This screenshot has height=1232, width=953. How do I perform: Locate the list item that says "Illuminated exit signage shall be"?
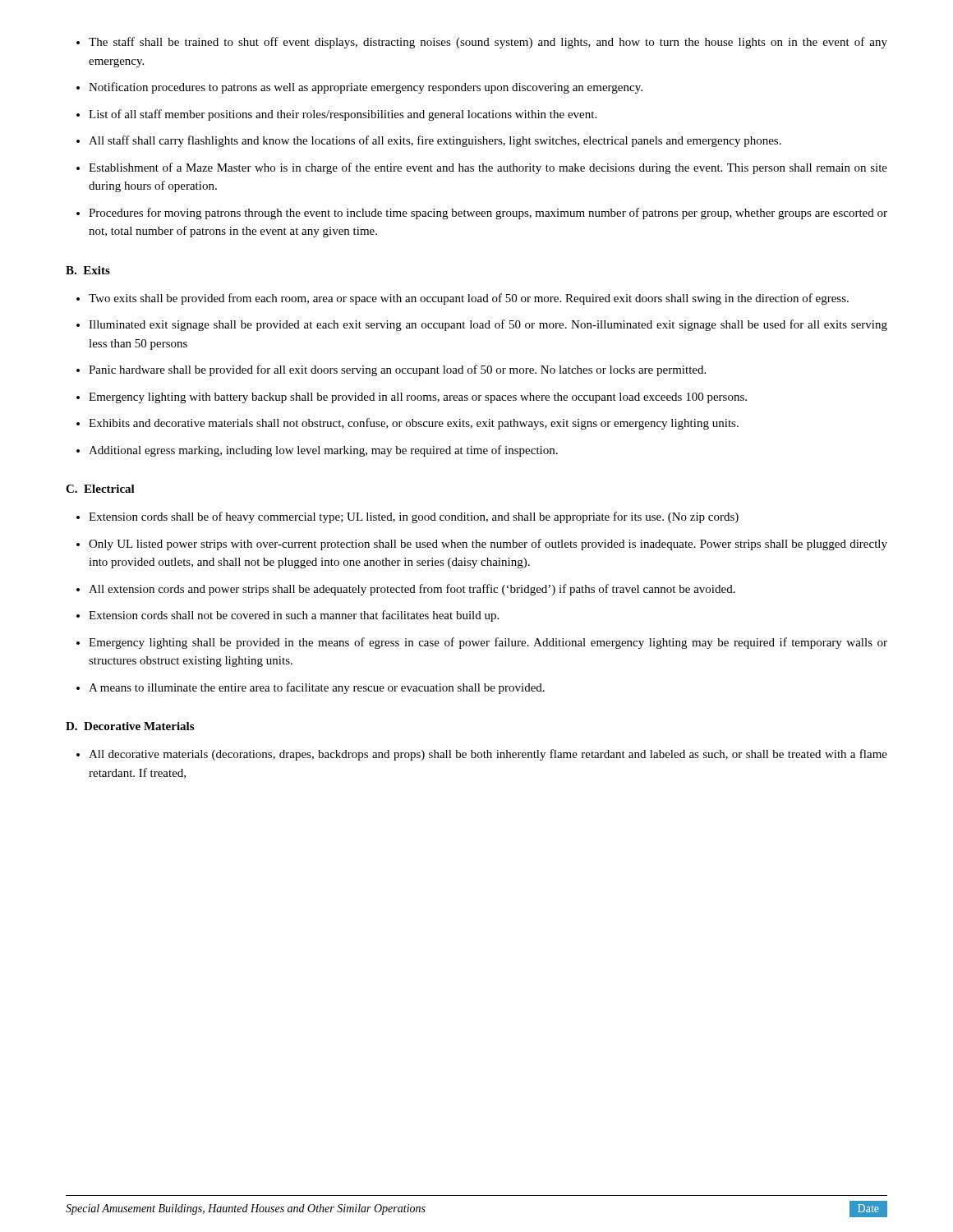[488, 334]
